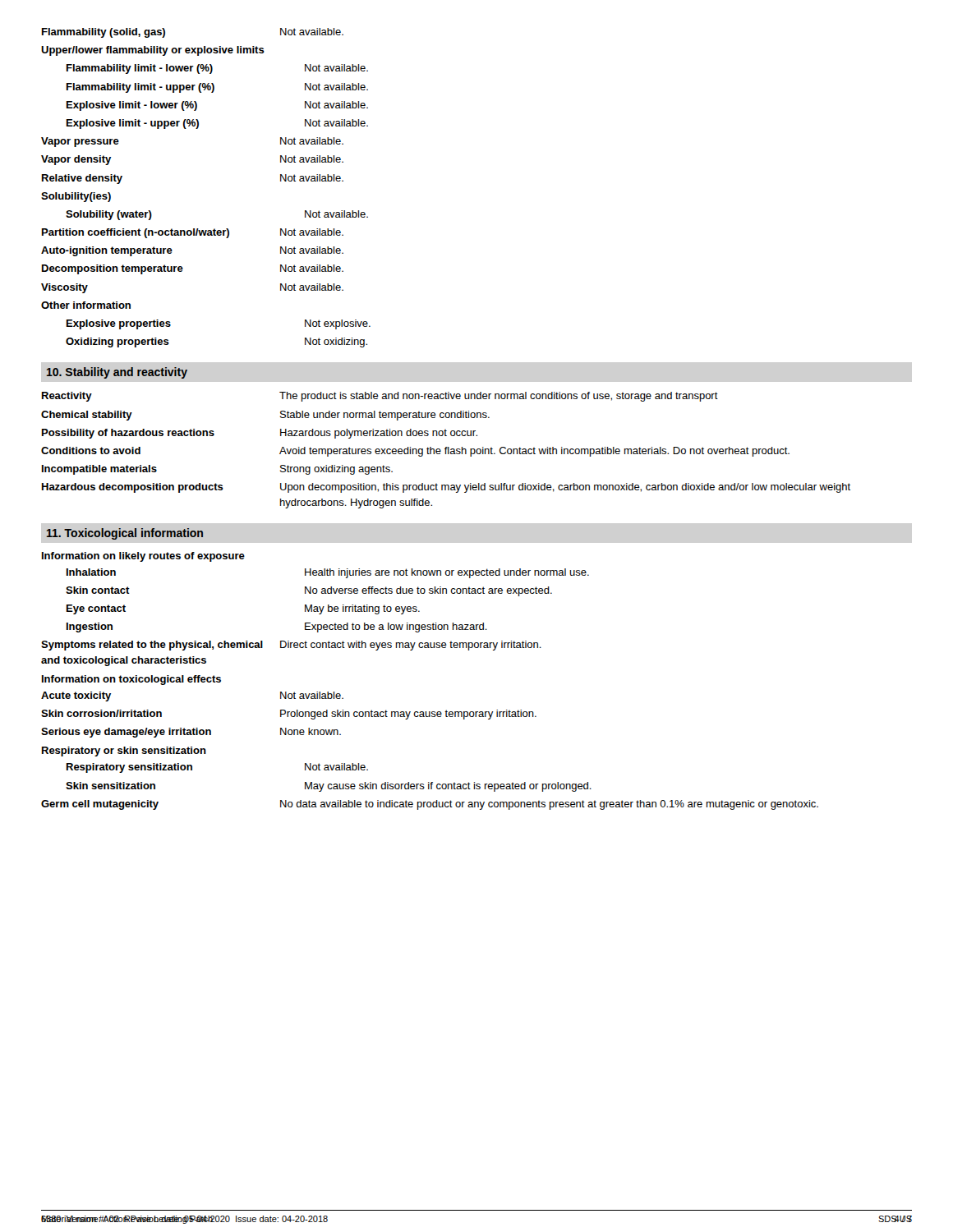
Task: Find the block on this page that starts "Explosive limit - upper"
Action: [129, 124]
